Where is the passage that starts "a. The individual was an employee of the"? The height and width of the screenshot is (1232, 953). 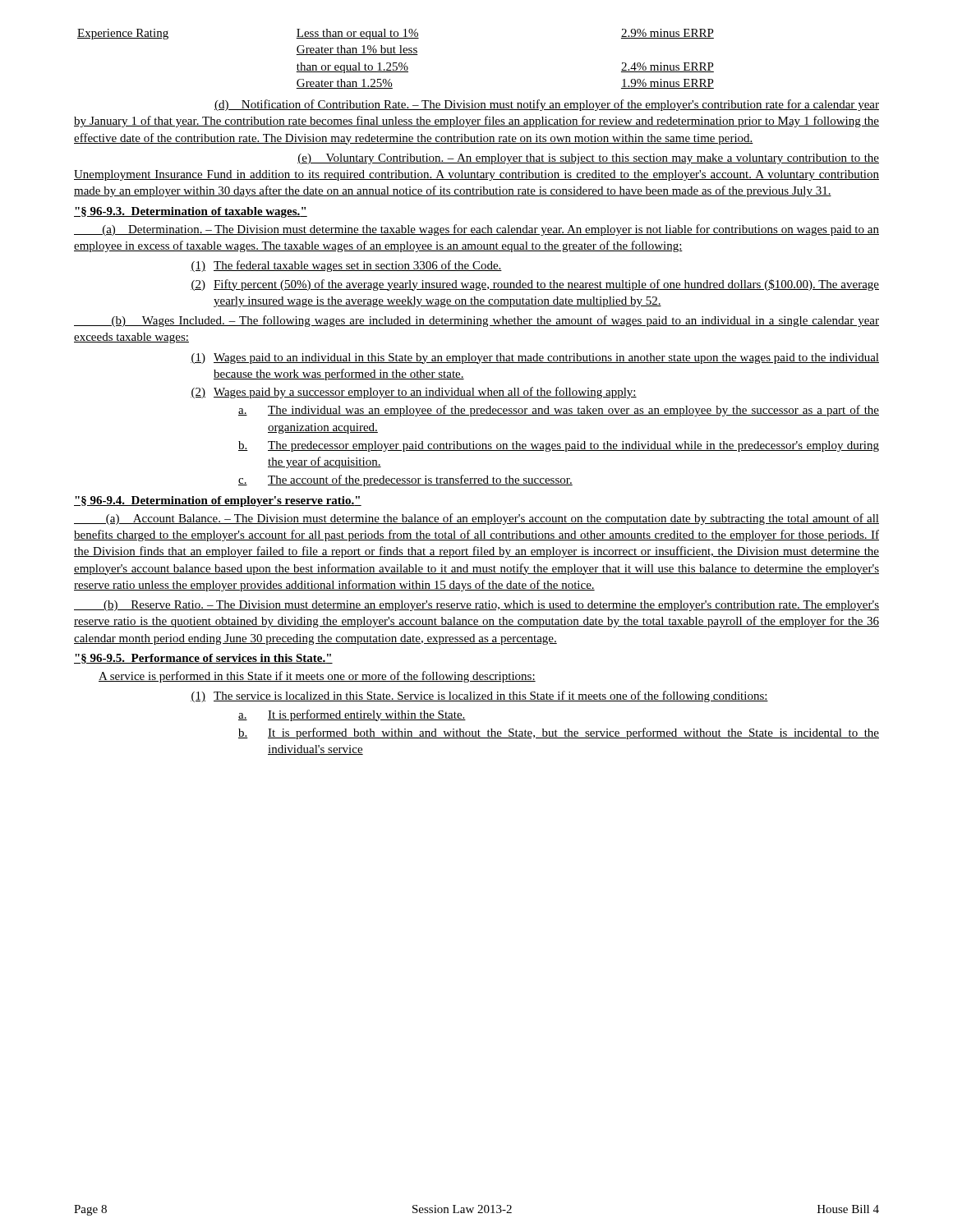coord(559,419)
